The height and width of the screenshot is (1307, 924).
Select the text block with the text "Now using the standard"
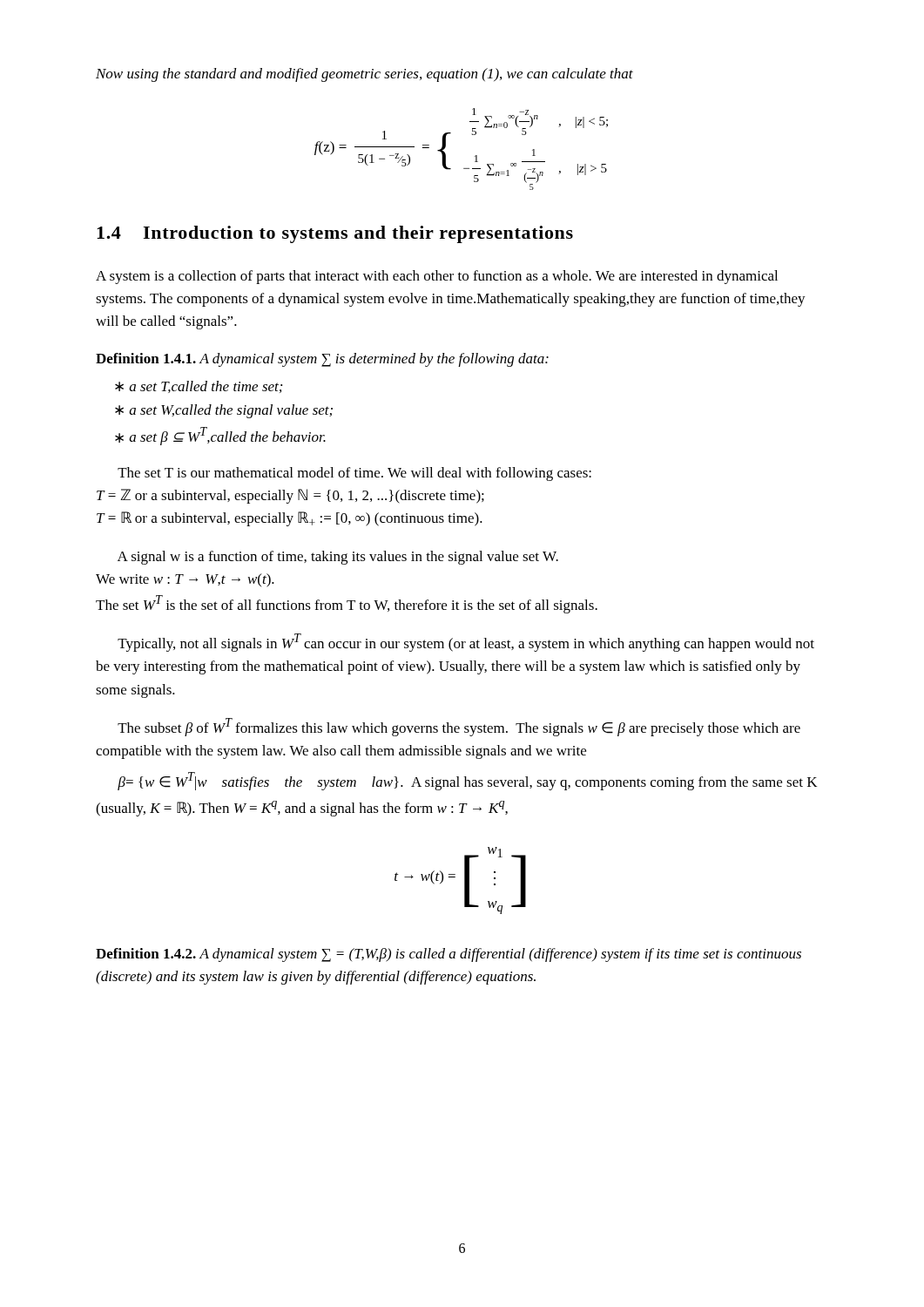point(364,74)
